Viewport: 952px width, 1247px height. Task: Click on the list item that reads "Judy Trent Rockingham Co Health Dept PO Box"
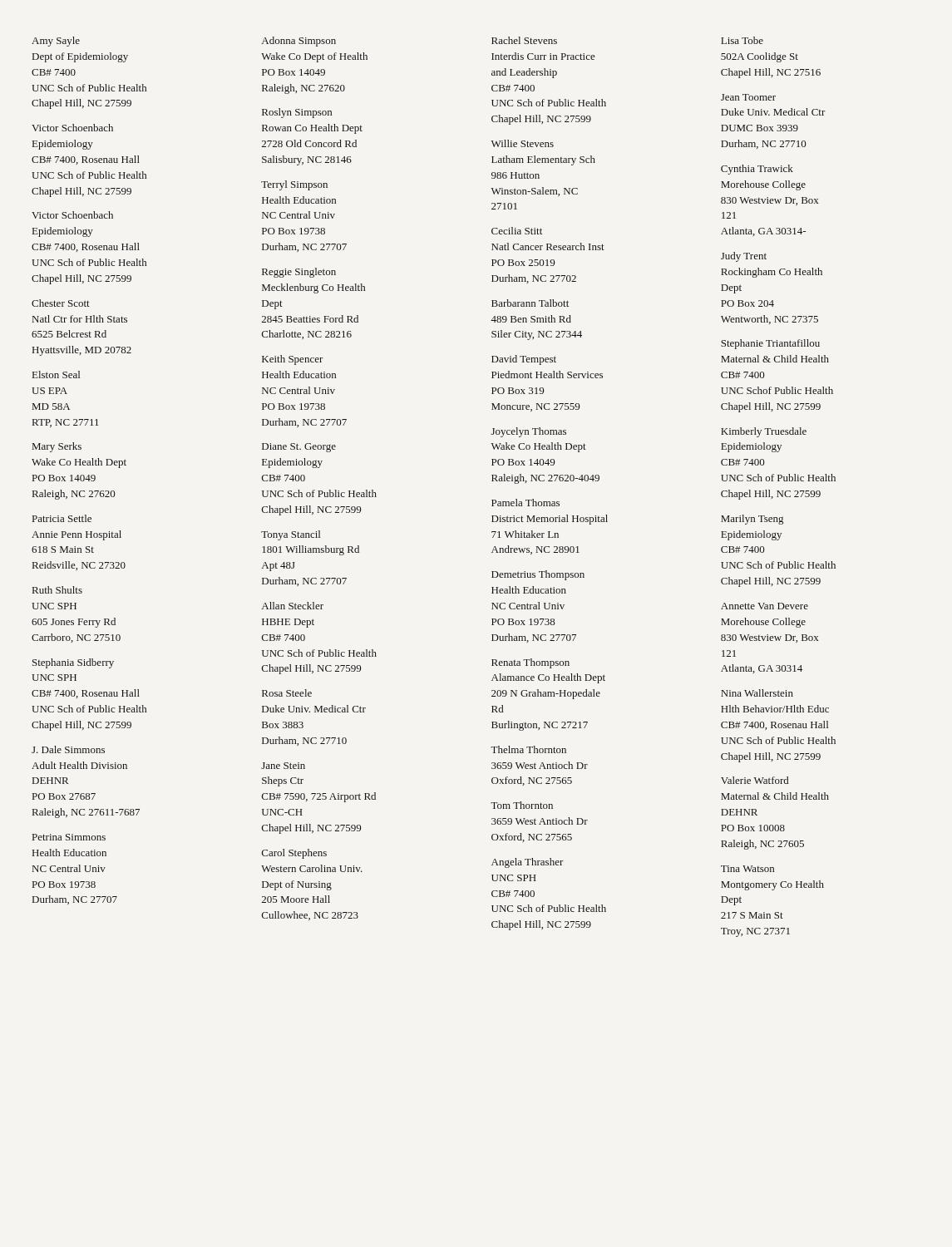point(744,257)
